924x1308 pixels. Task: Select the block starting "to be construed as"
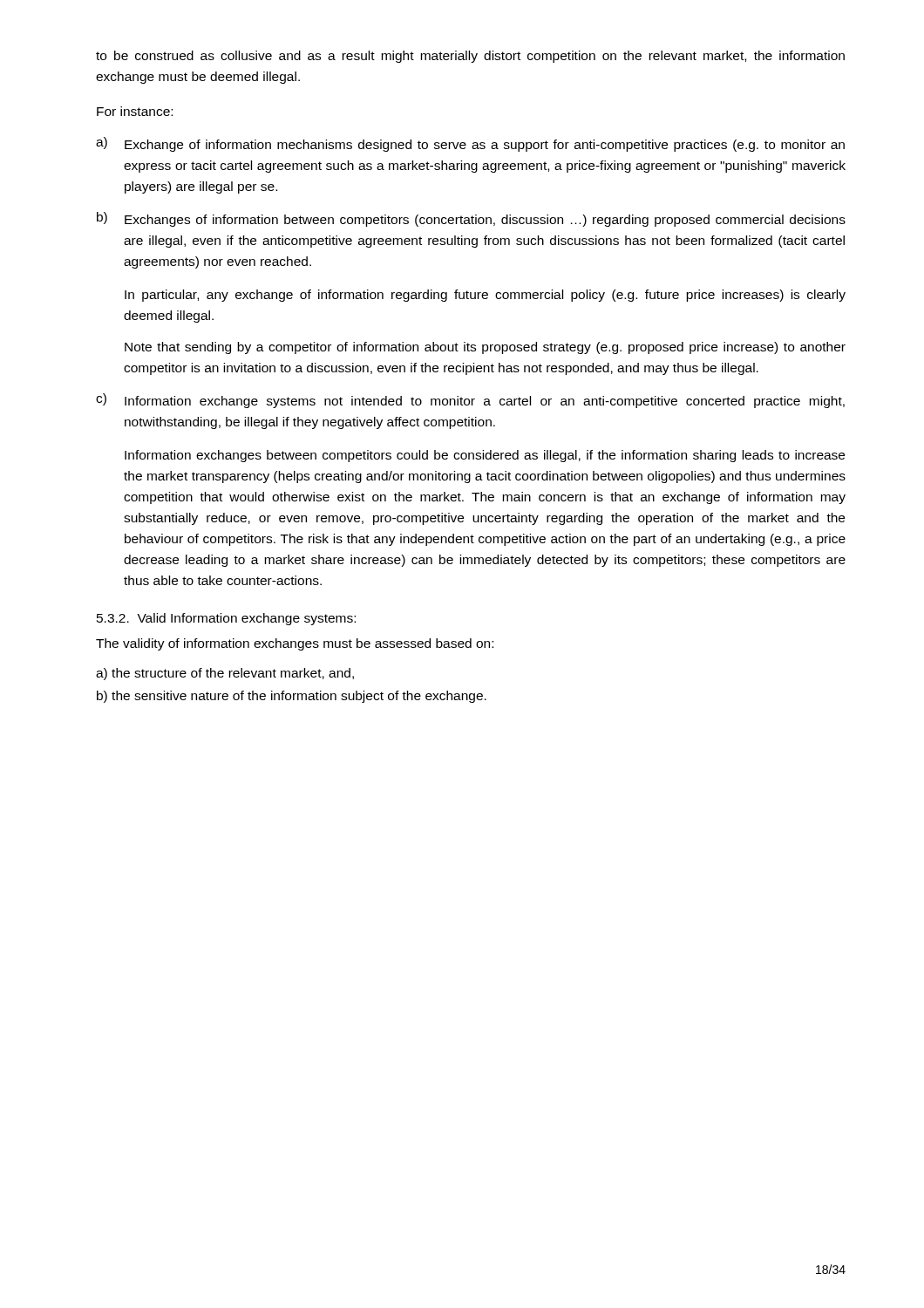click(x=471, y=66)
